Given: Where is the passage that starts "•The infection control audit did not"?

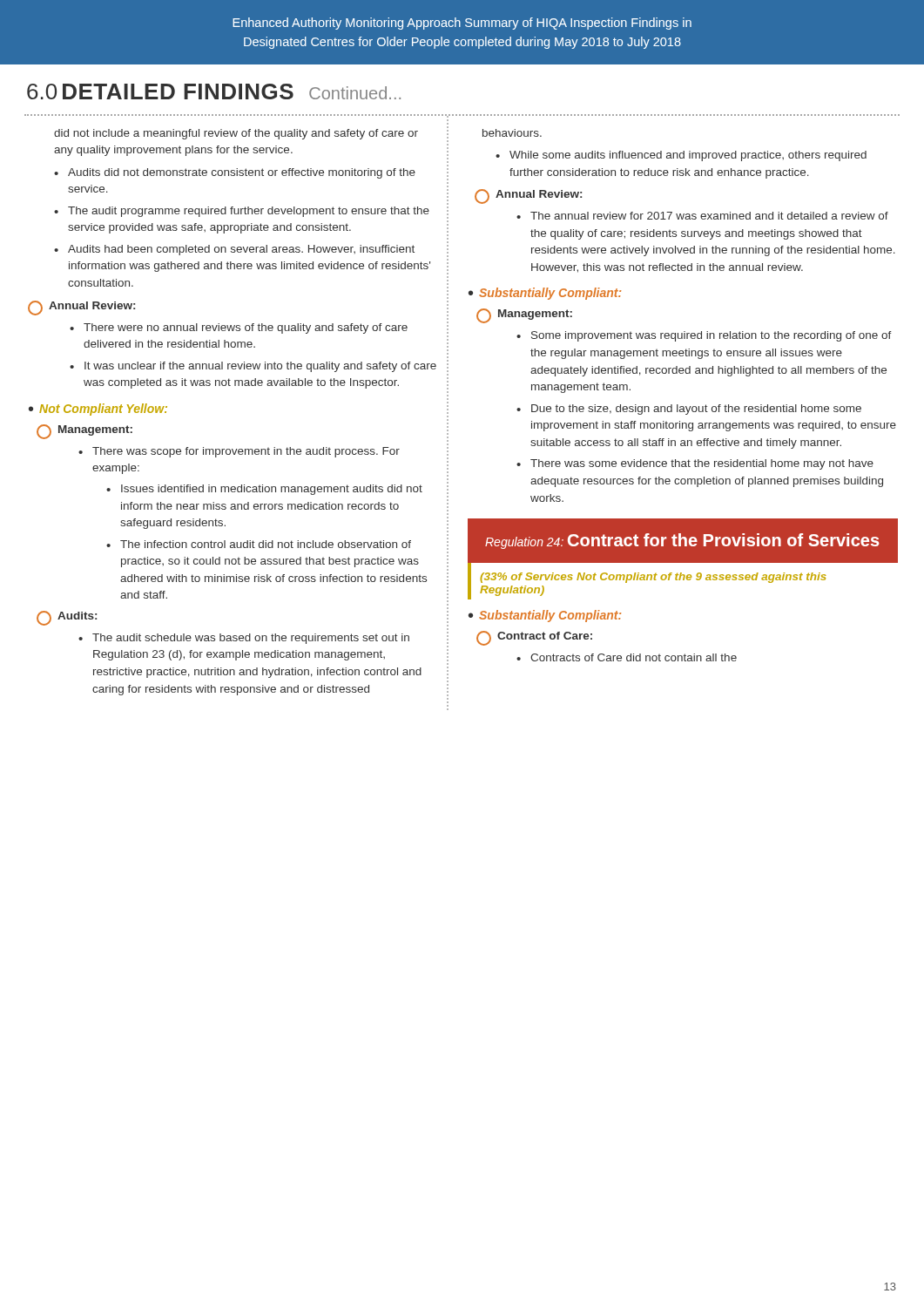Looking at the screenshot, I should 267,569.
